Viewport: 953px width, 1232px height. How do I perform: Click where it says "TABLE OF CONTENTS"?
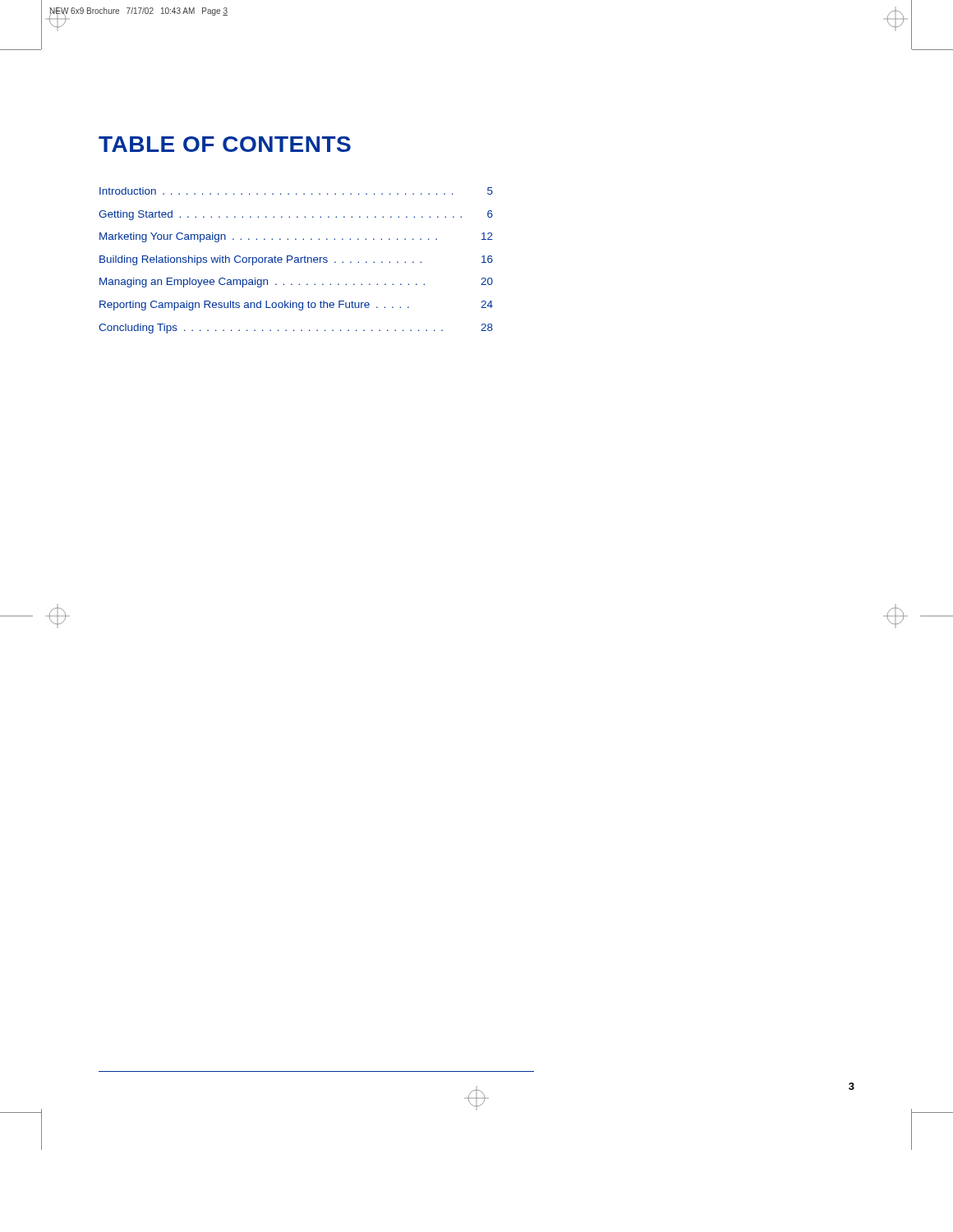coord(225,144)
